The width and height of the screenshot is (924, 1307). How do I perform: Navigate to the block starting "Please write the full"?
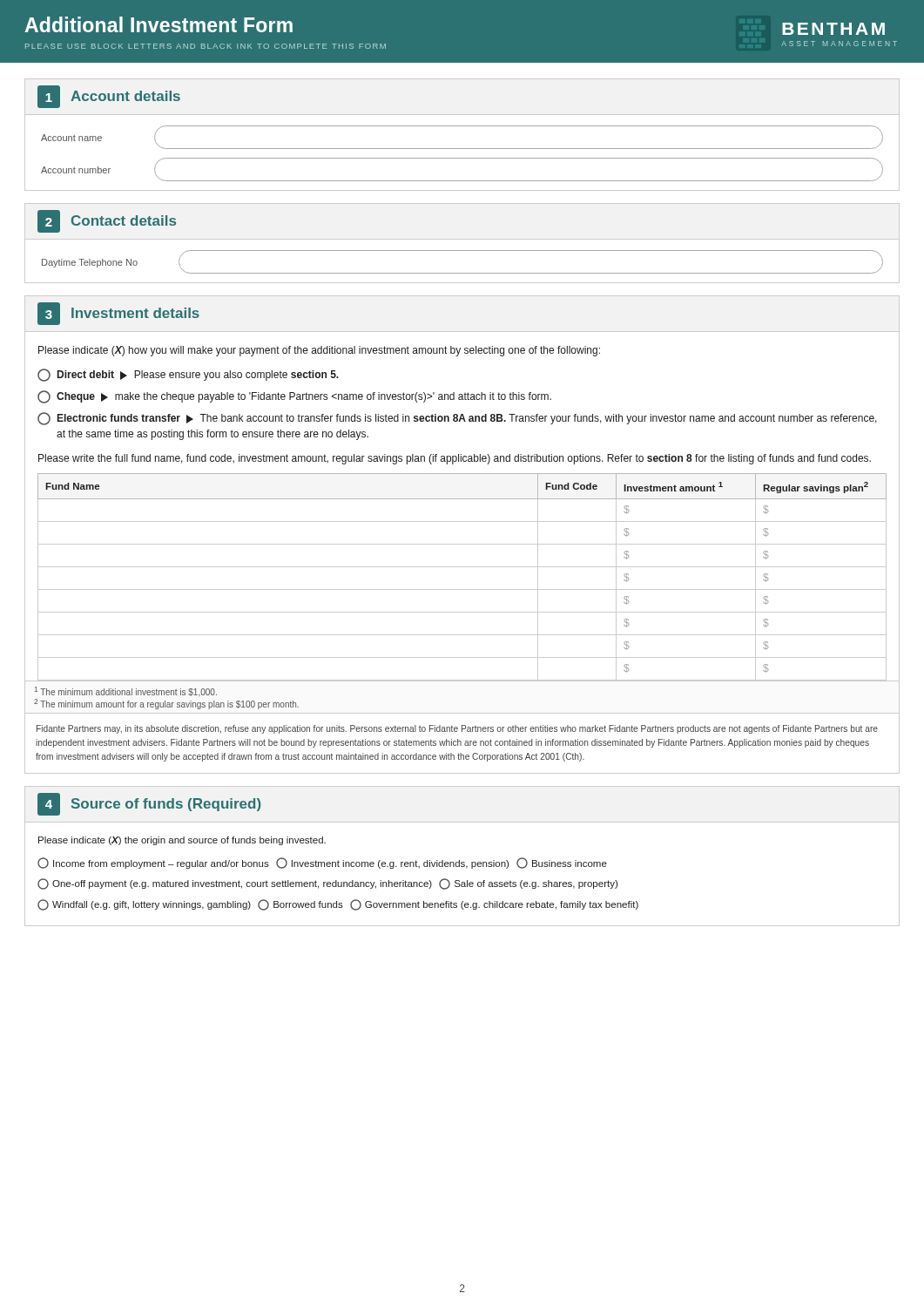tap(455, 458)
